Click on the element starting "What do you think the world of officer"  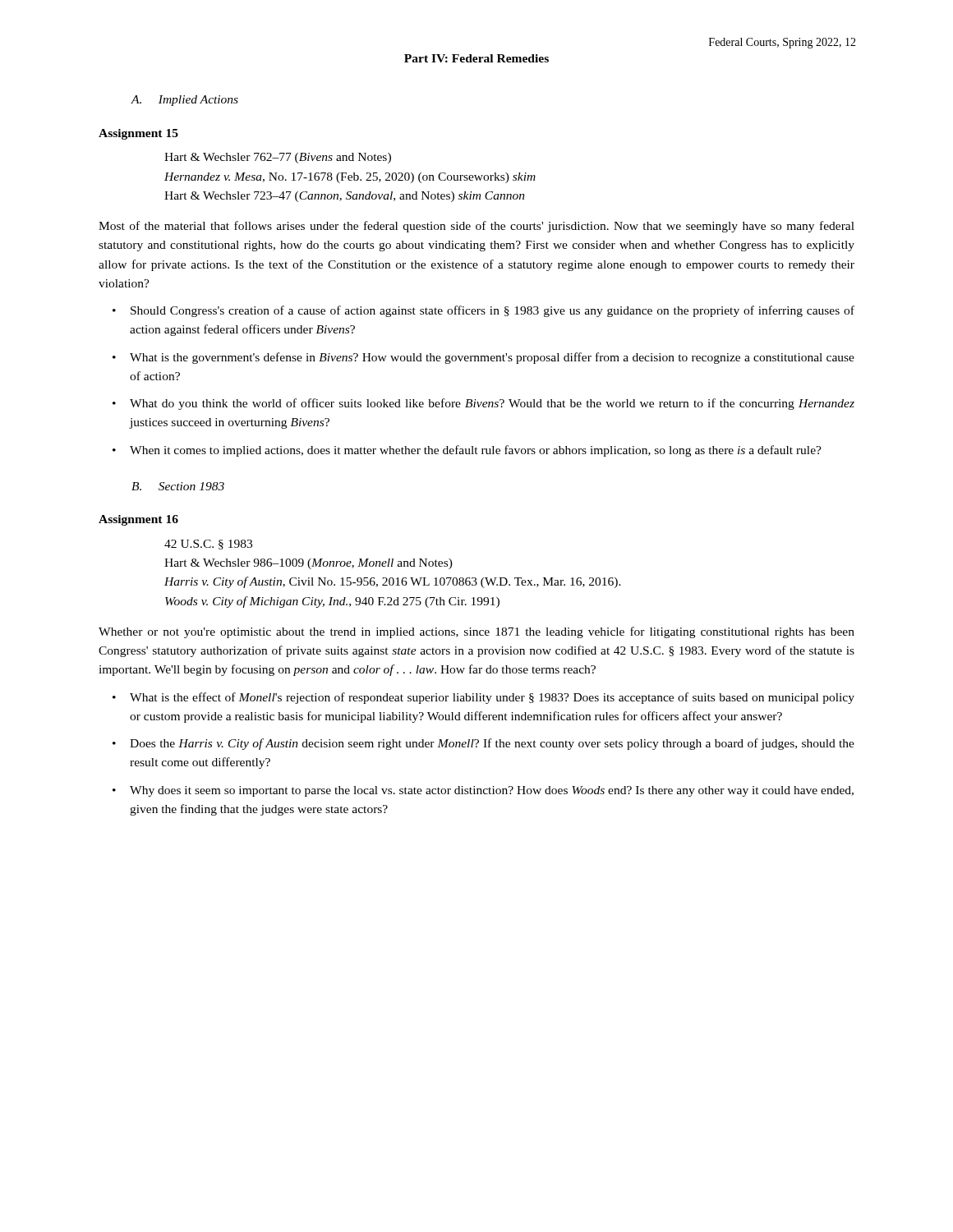point(492,413)
